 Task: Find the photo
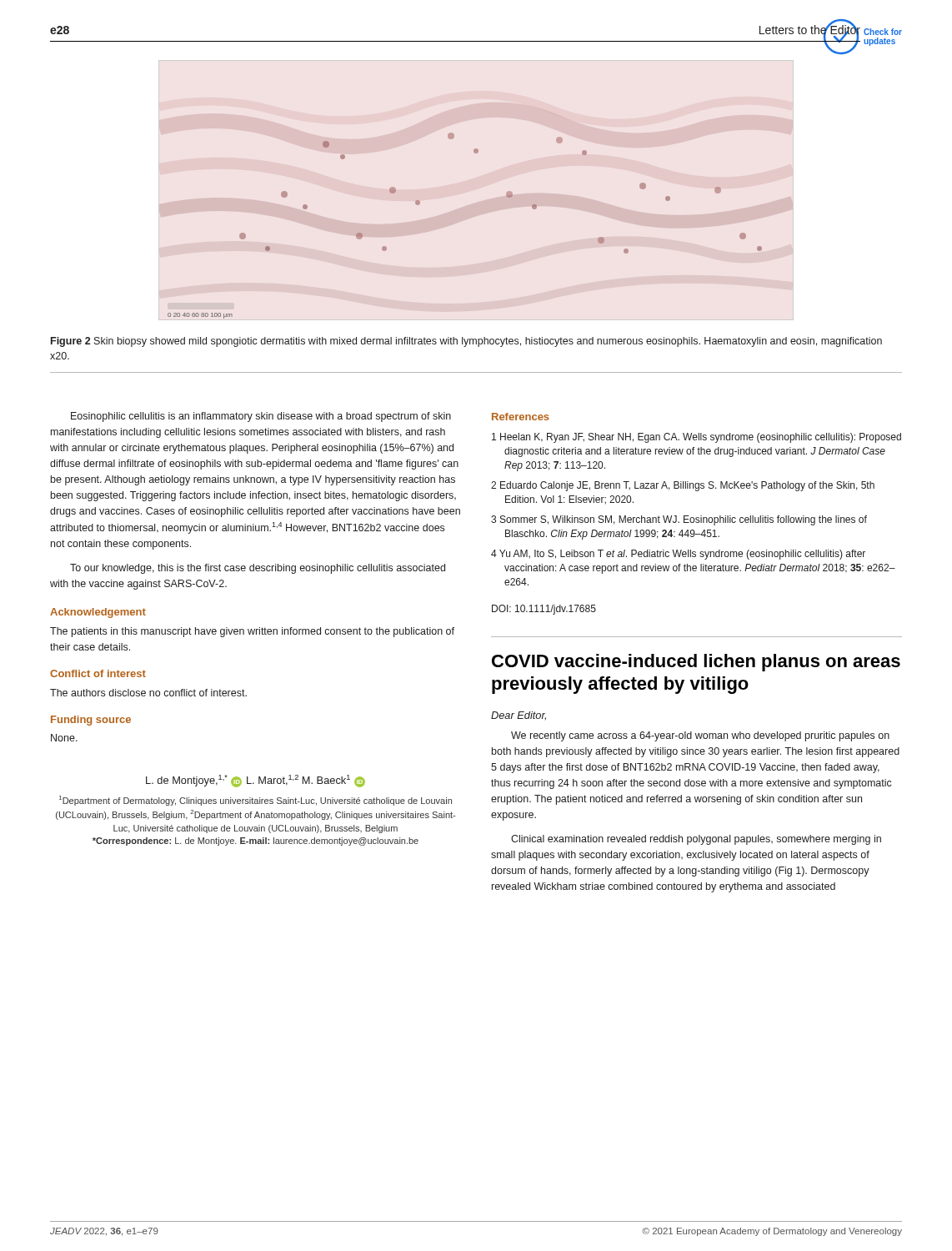pyautogui.click(x=476, y=191)
